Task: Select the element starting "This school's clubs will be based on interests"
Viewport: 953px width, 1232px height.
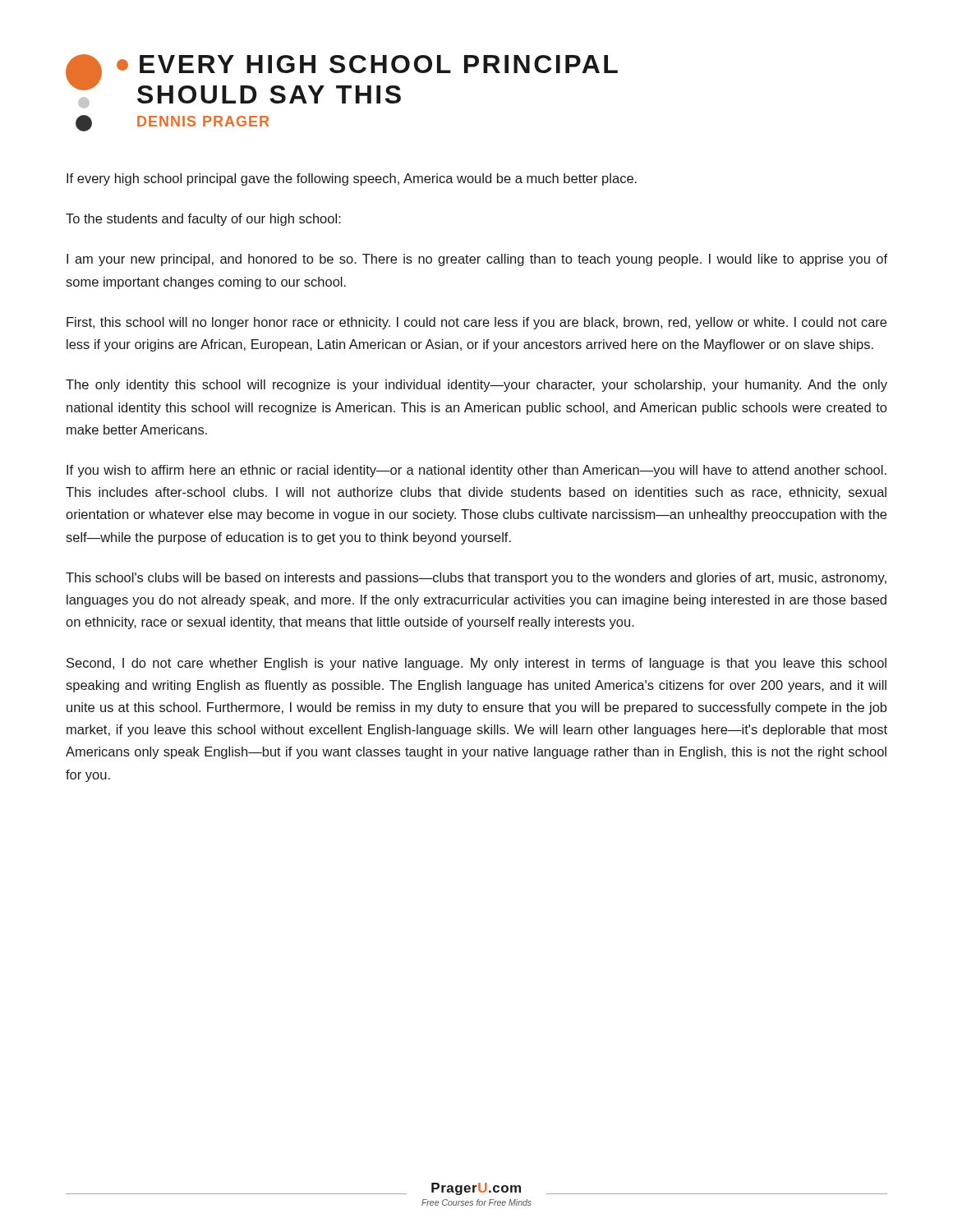Action: pos(476,600)
